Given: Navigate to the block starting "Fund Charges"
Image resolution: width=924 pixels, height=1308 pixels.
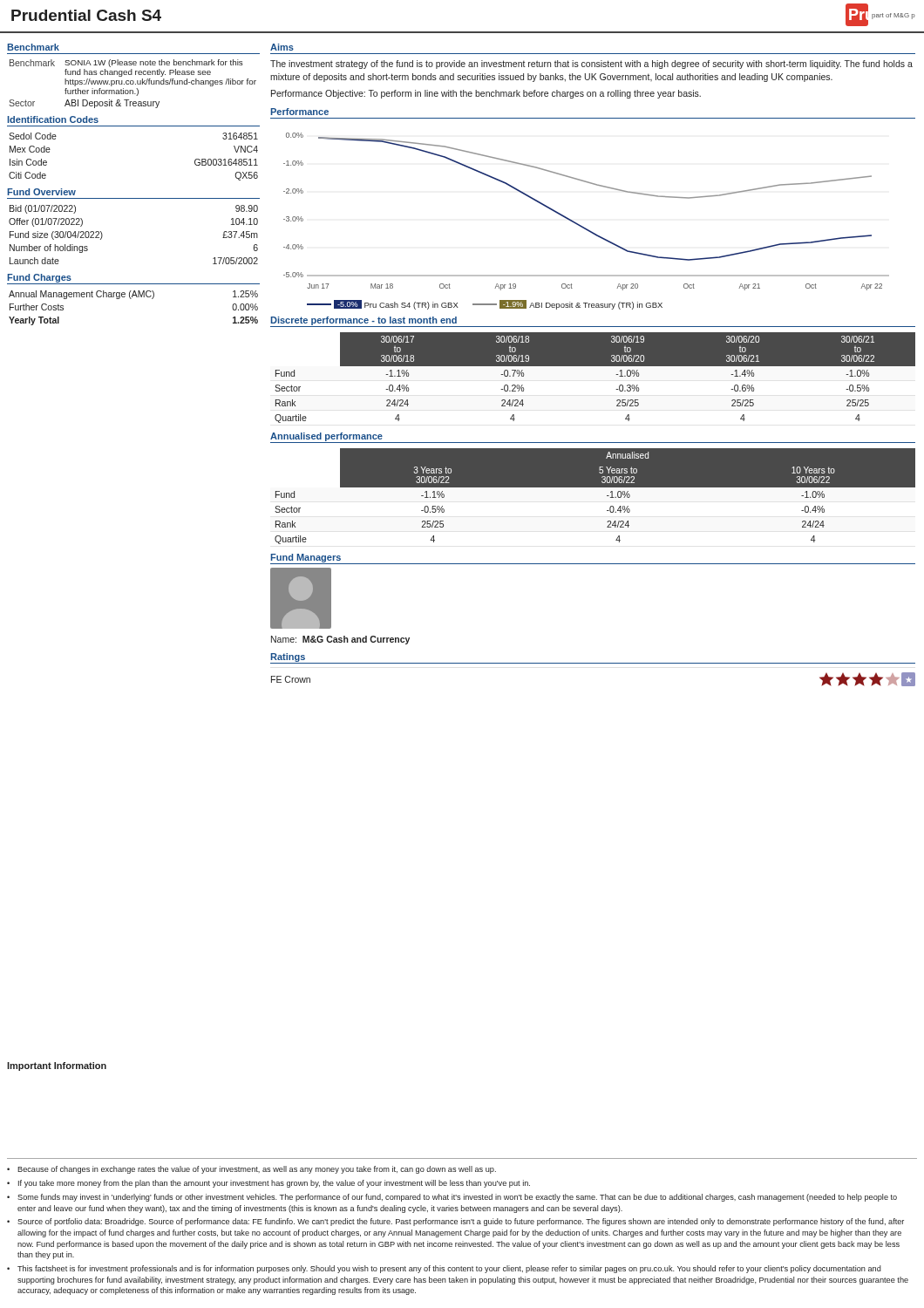Looking at the screenshot, I should click(x=39, y=277).
